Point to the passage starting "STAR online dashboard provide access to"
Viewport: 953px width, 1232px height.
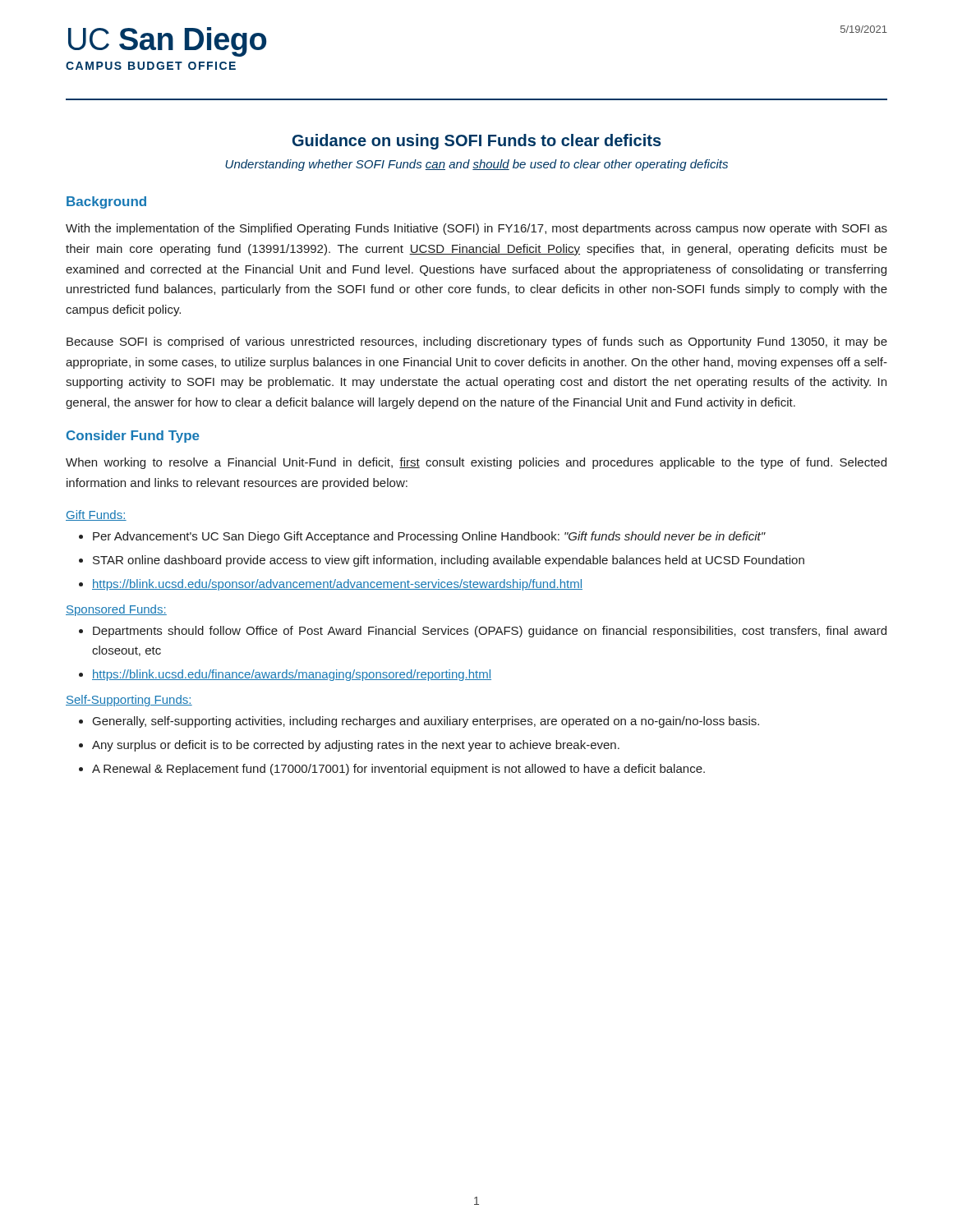coord(448,560)
